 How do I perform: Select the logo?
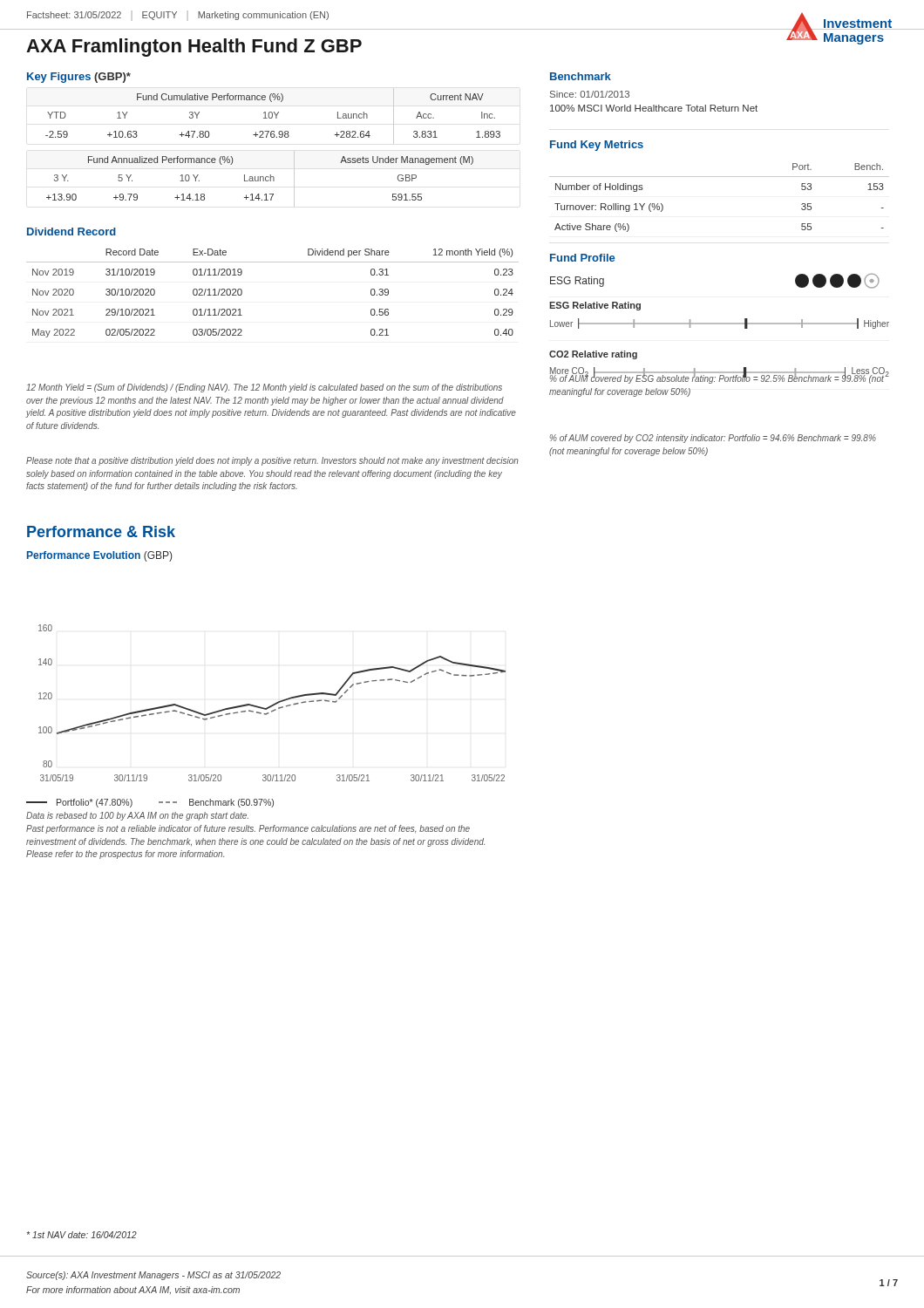coord(843,28)
